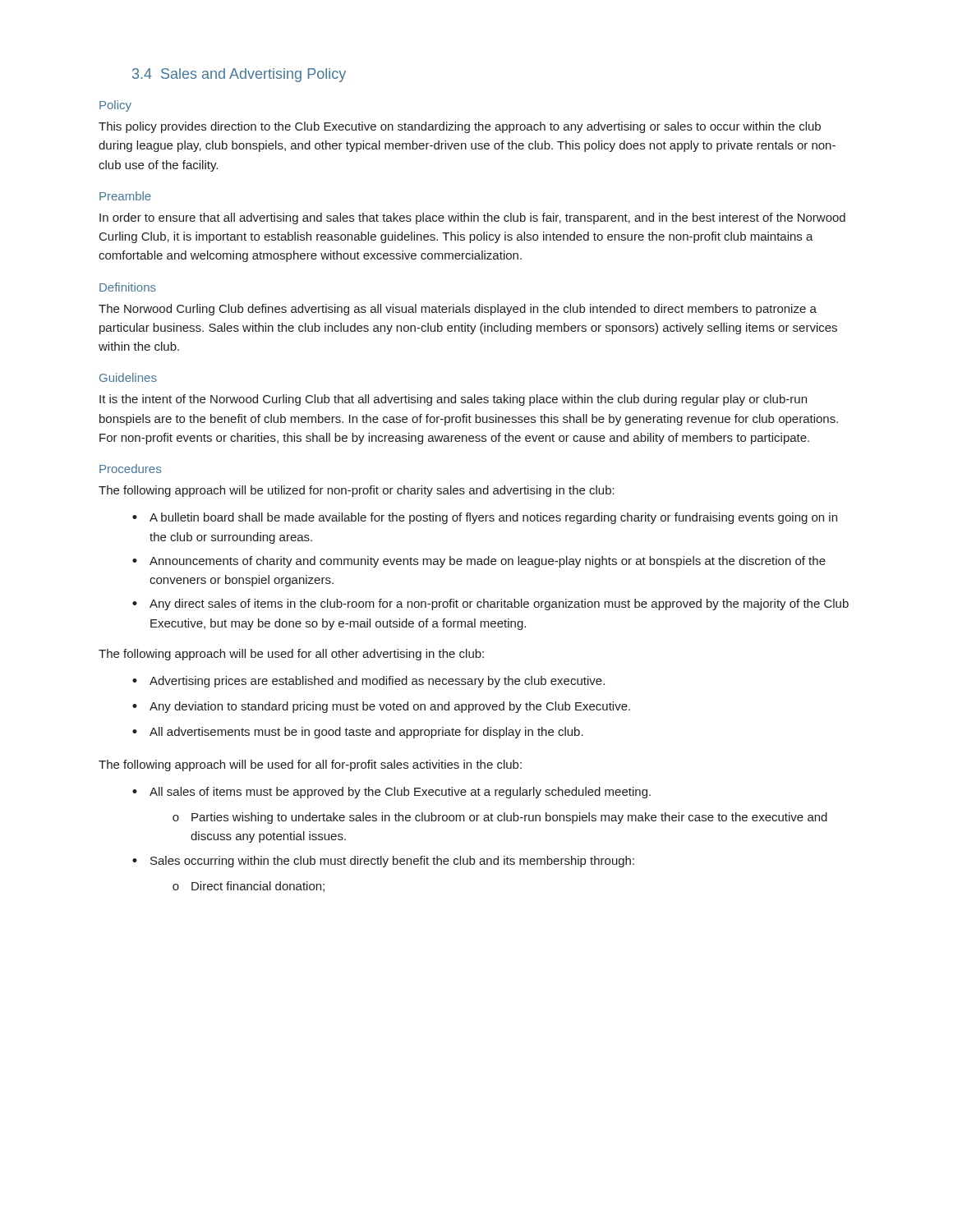Find the list item containing "• Any direct sales"
The image size is (953, 1232).
(x=489, y=613)
